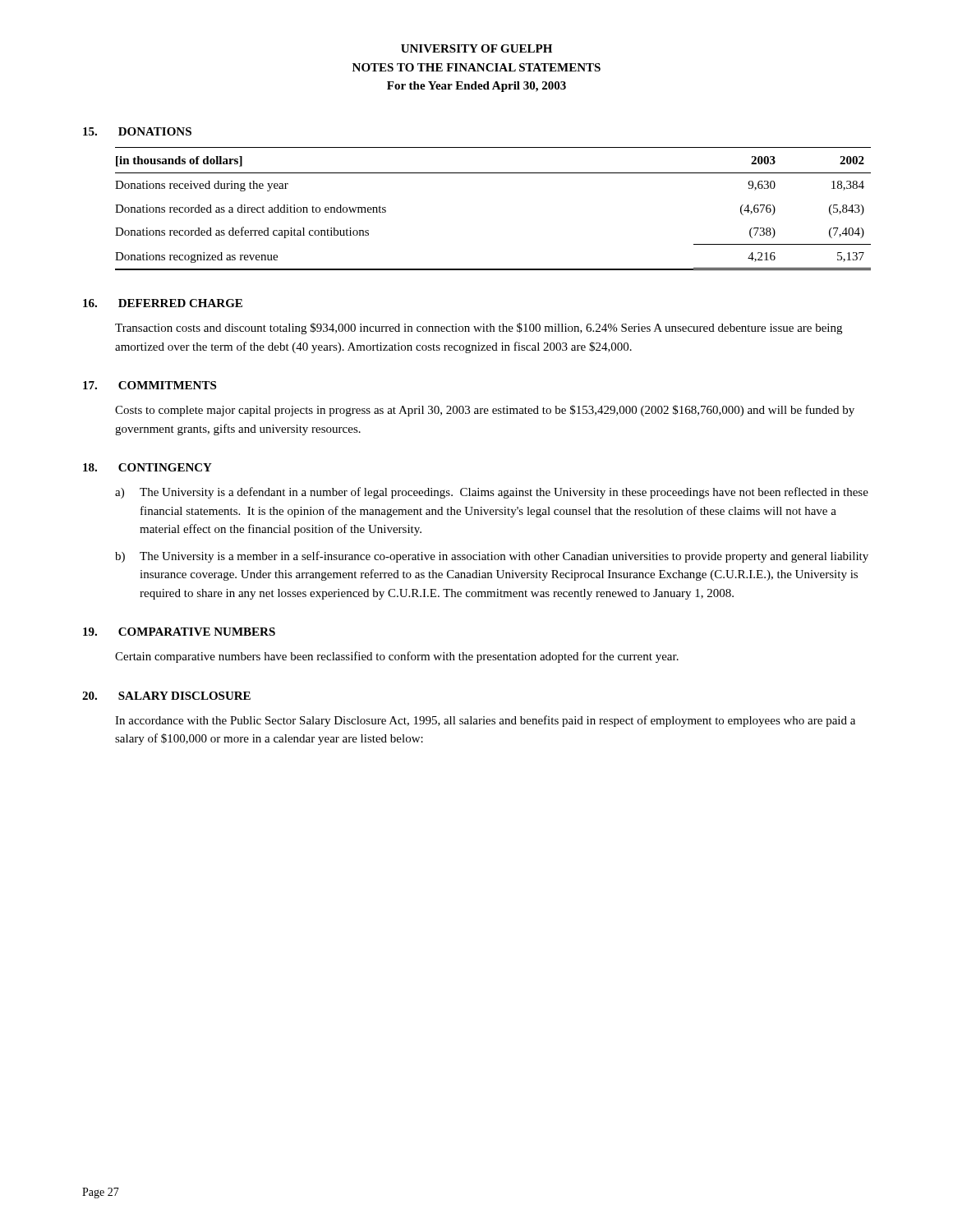
Task: Locate the list item that reads "b) The University is"
Action: (x=493, y=574)
